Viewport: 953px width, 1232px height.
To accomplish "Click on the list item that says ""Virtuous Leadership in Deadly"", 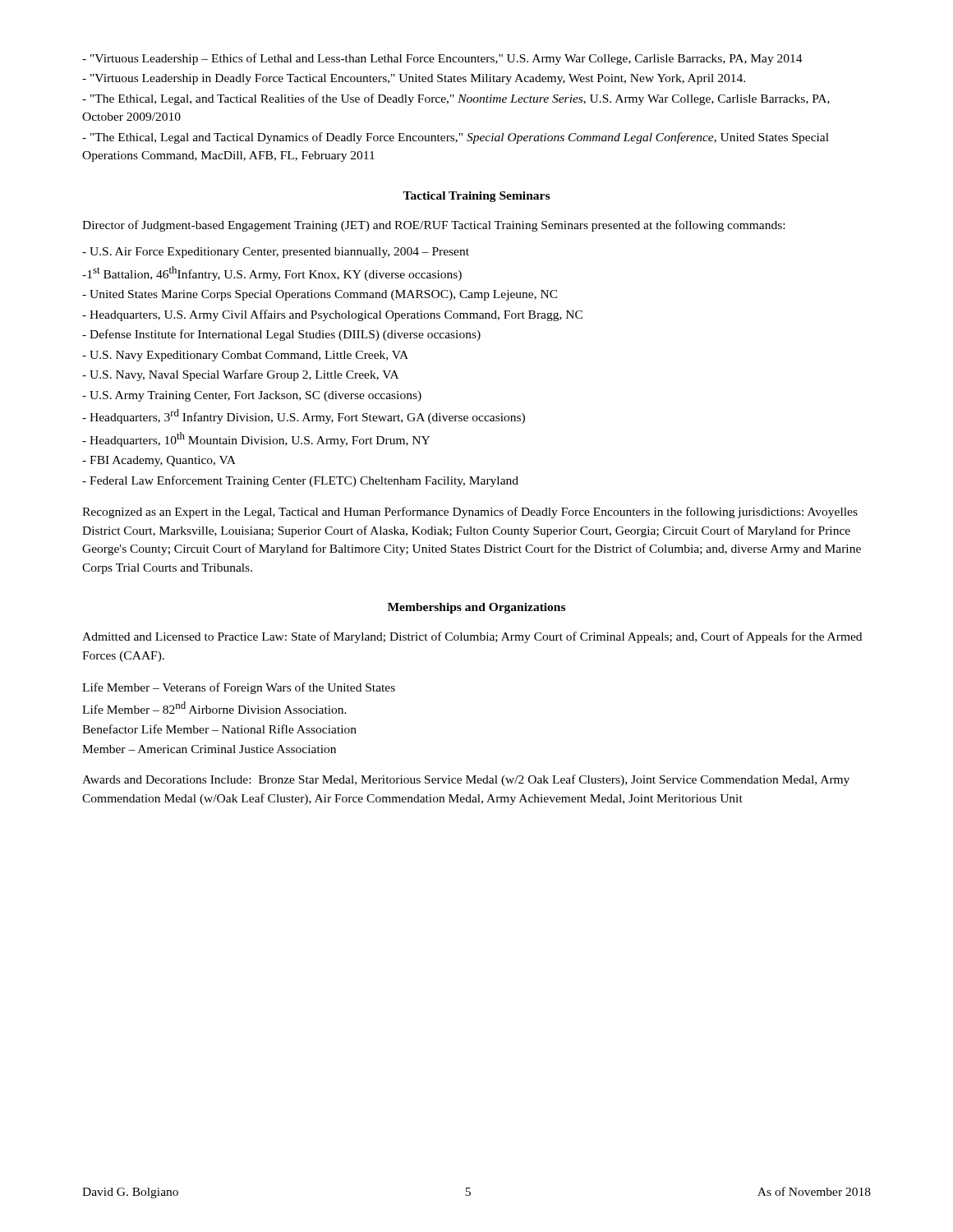I will pos(414,78).
